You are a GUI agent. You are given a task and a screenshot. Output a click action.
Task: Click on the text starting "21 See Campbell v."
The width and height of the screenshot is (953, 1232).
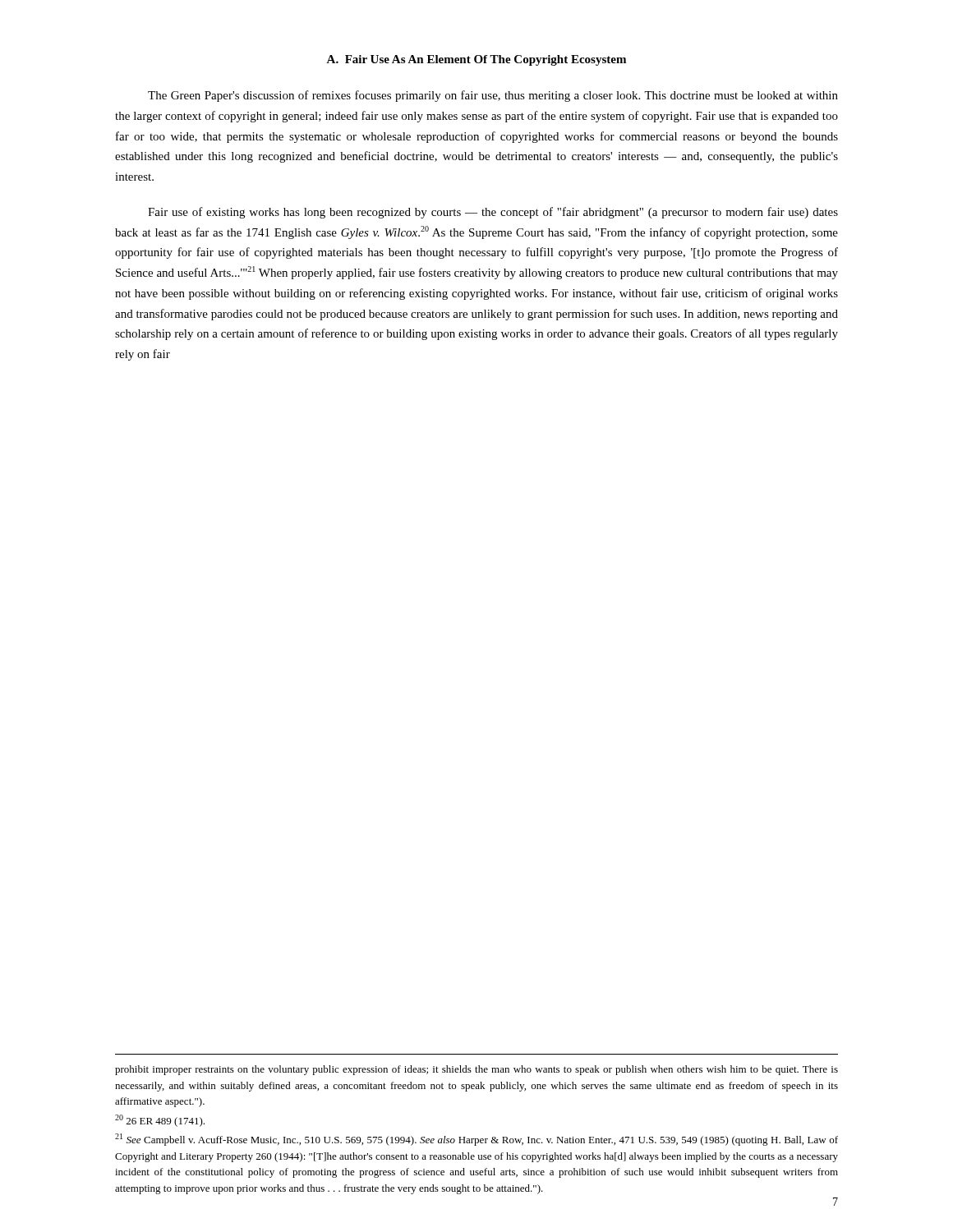tap(476, 1163)
